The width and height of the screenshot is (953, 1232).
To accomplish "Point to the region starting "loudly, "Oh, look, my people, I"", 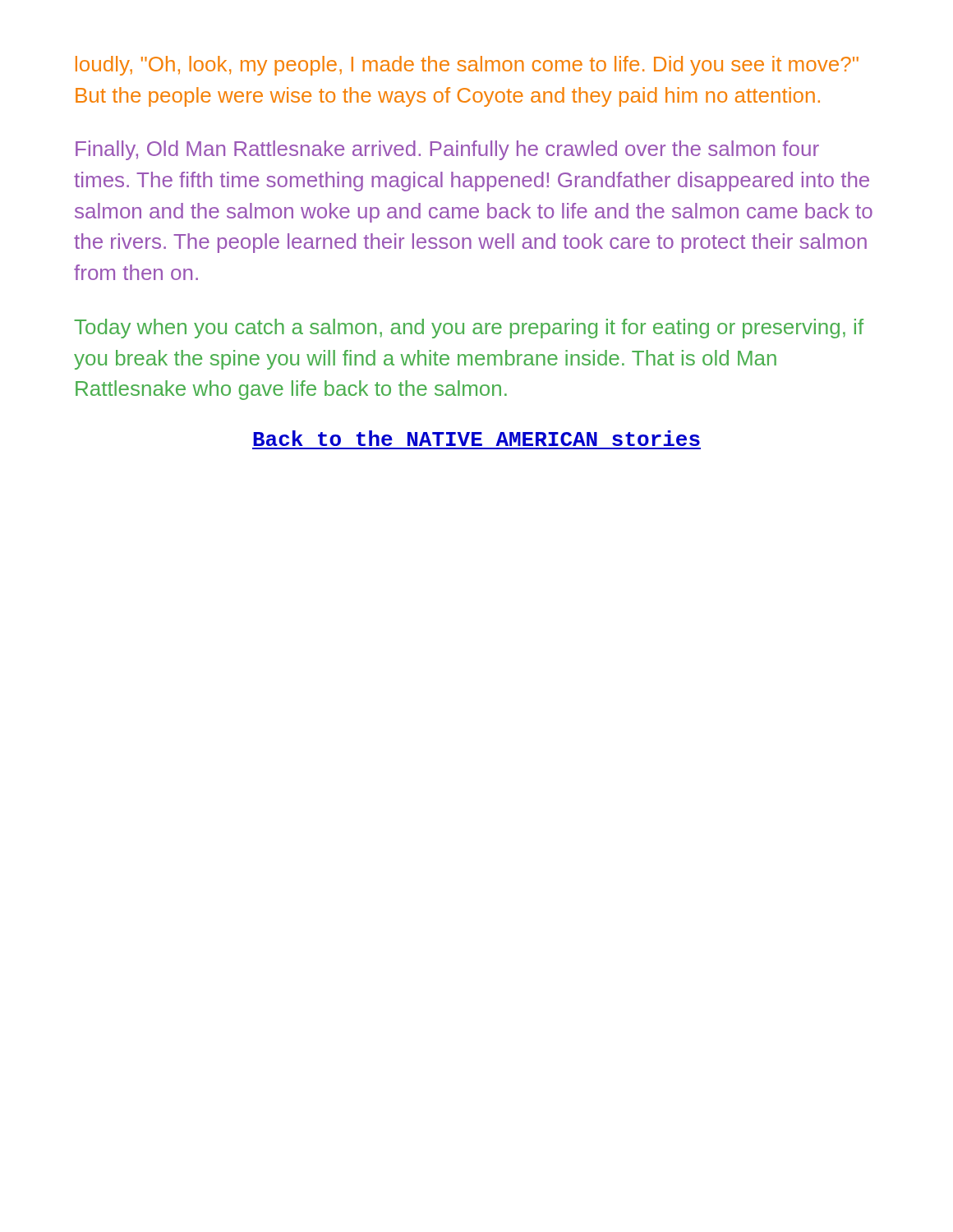I will click(467, 80).
